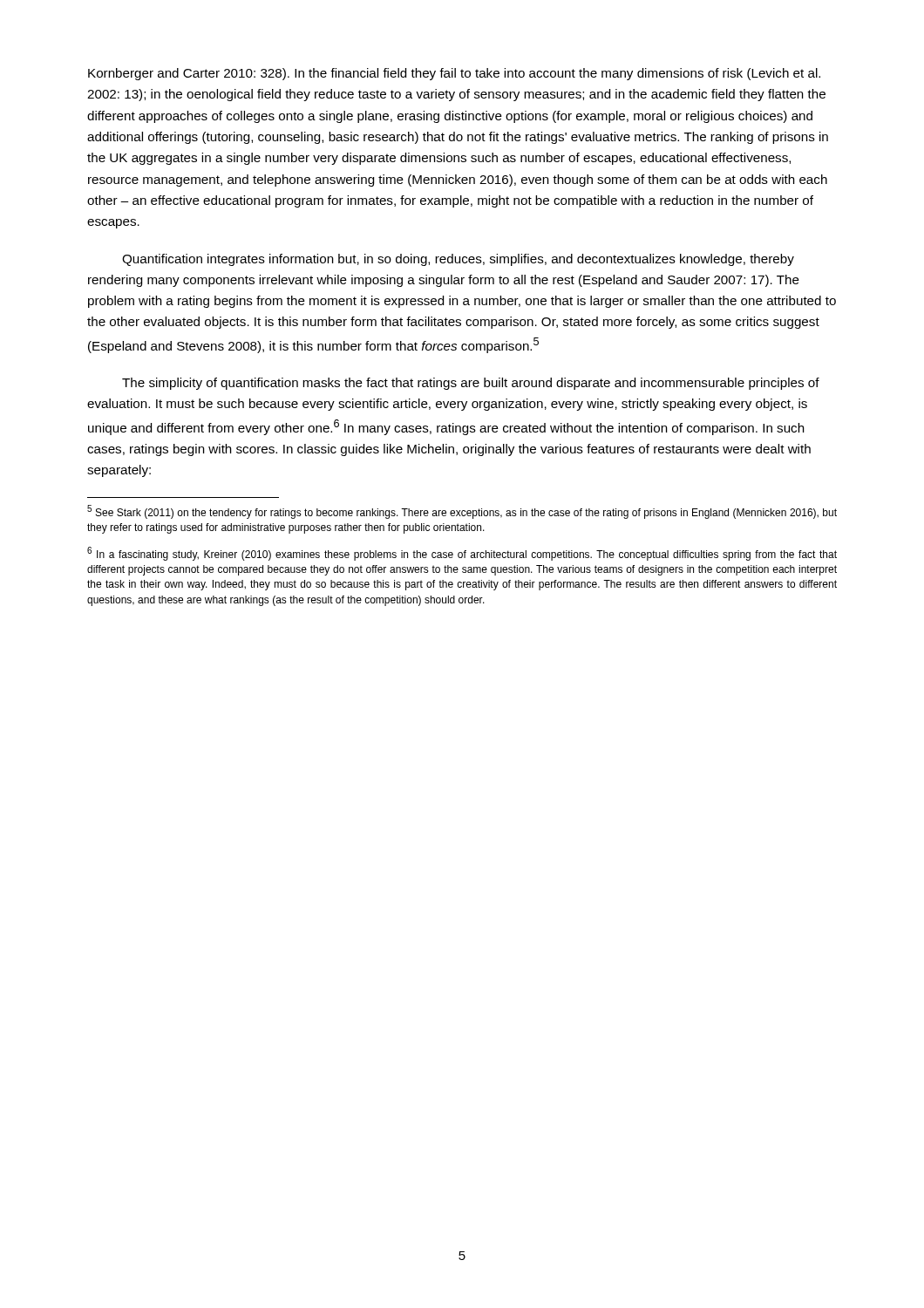Point to the text block starting "The simplicity of quantification masks the"
The image size is (924, 1308).
(x=462, y=427)
